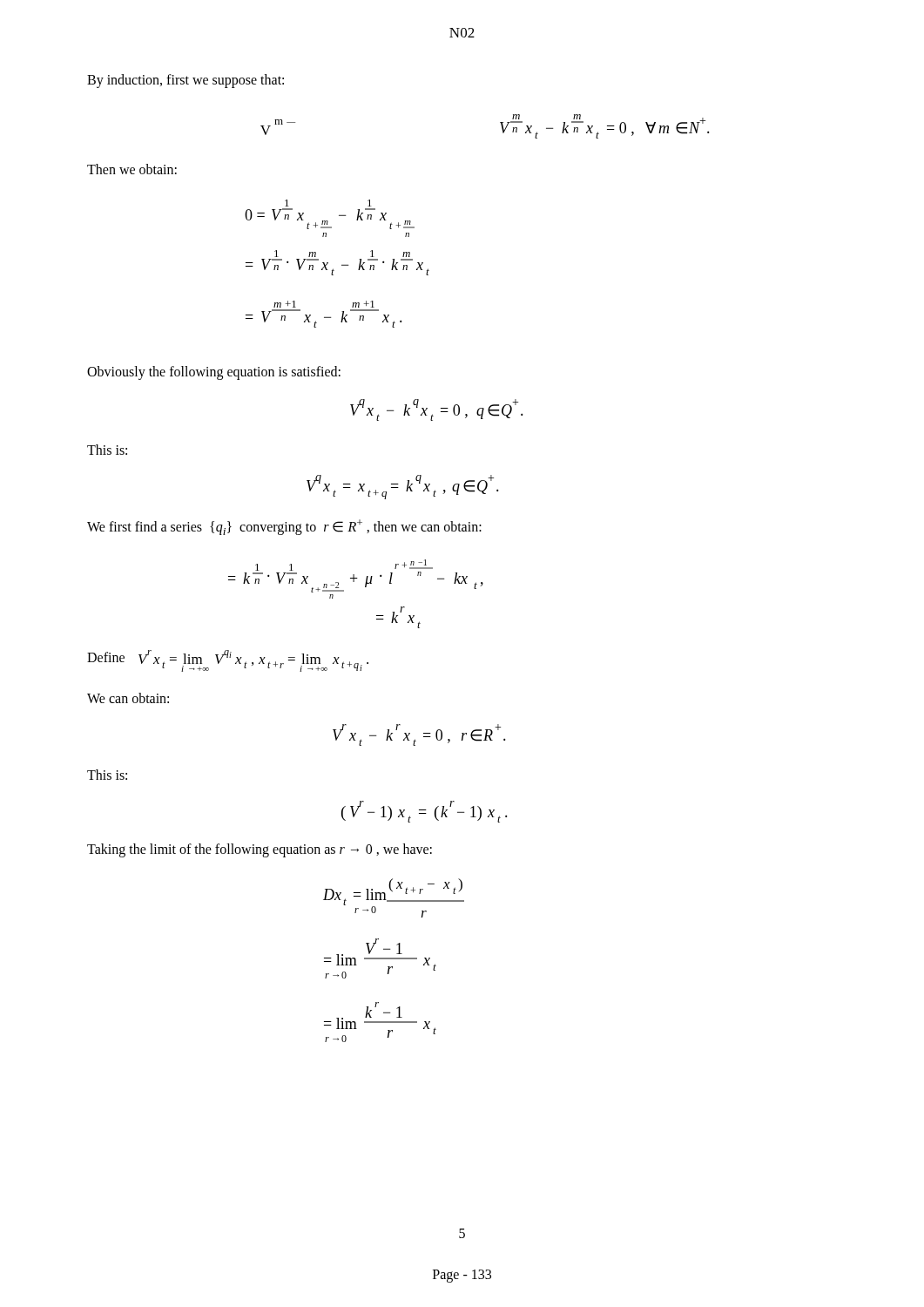Where is the formula that starts "0 = V 1"?

(x=287, y=203)
